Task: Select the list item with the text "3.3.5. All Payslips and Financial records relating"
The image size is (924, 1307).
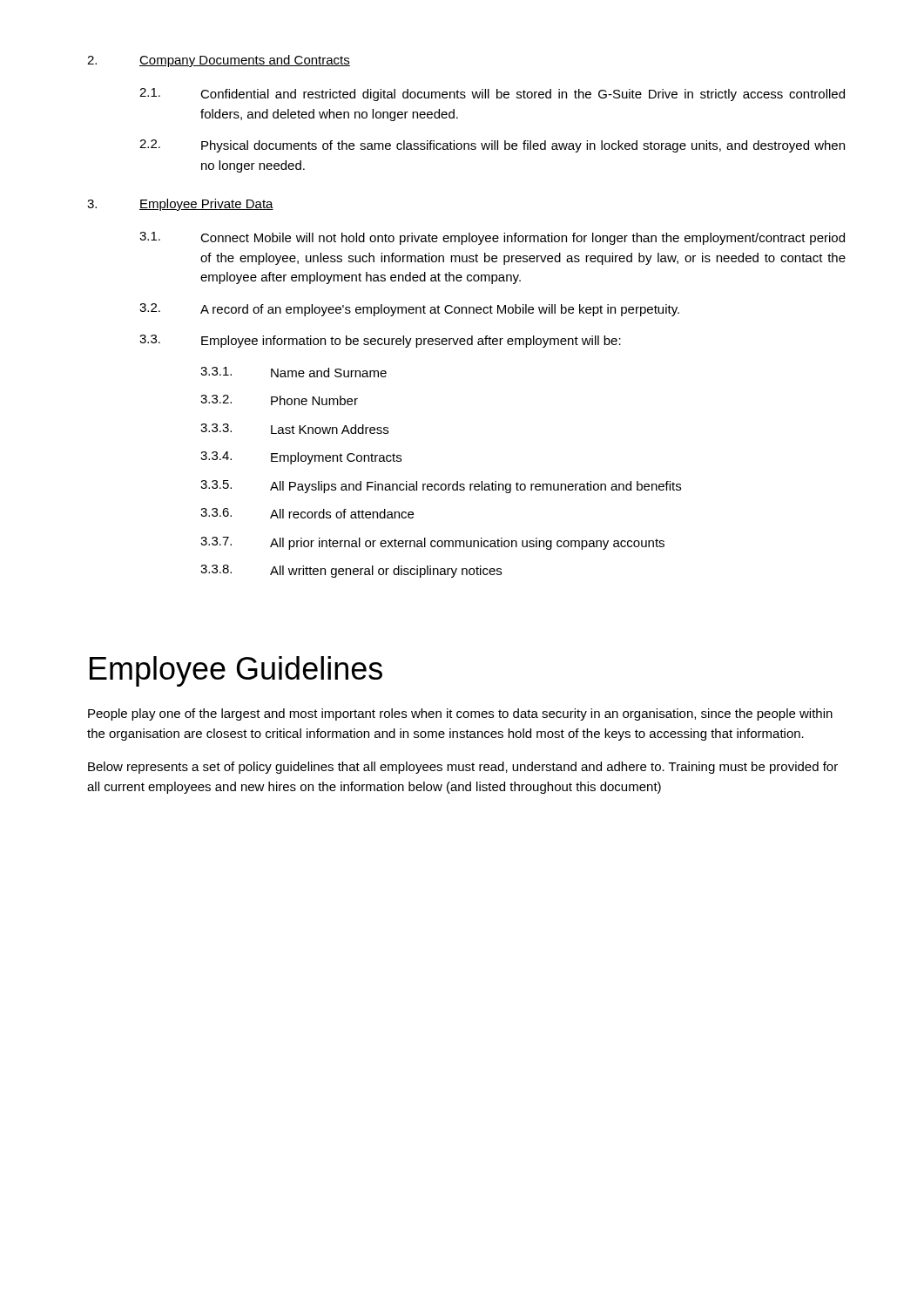Action: pyautogui.click(x=523, y=486)
